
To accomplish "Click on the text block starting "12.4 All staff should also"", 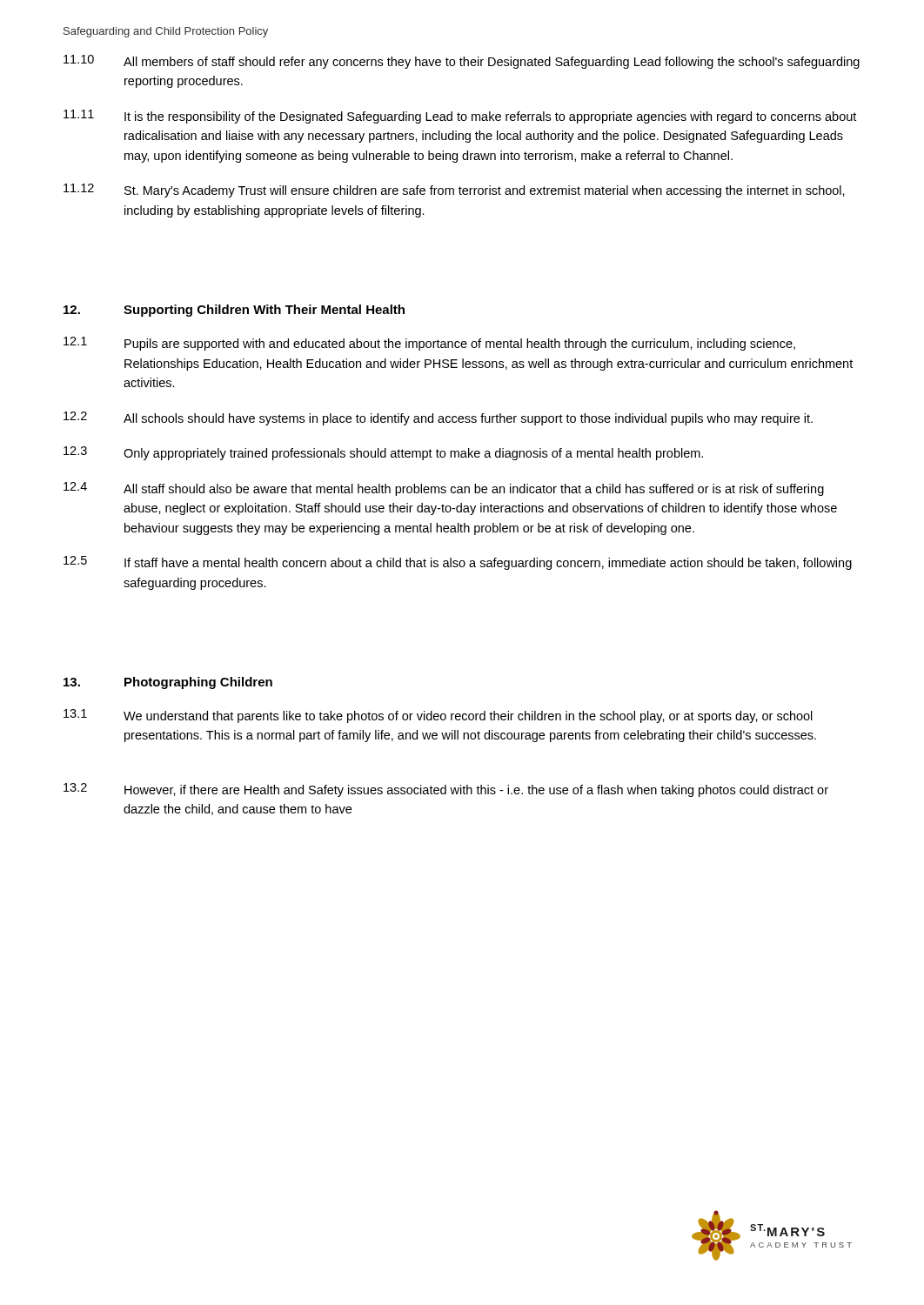I will click(x=462, y=508).
